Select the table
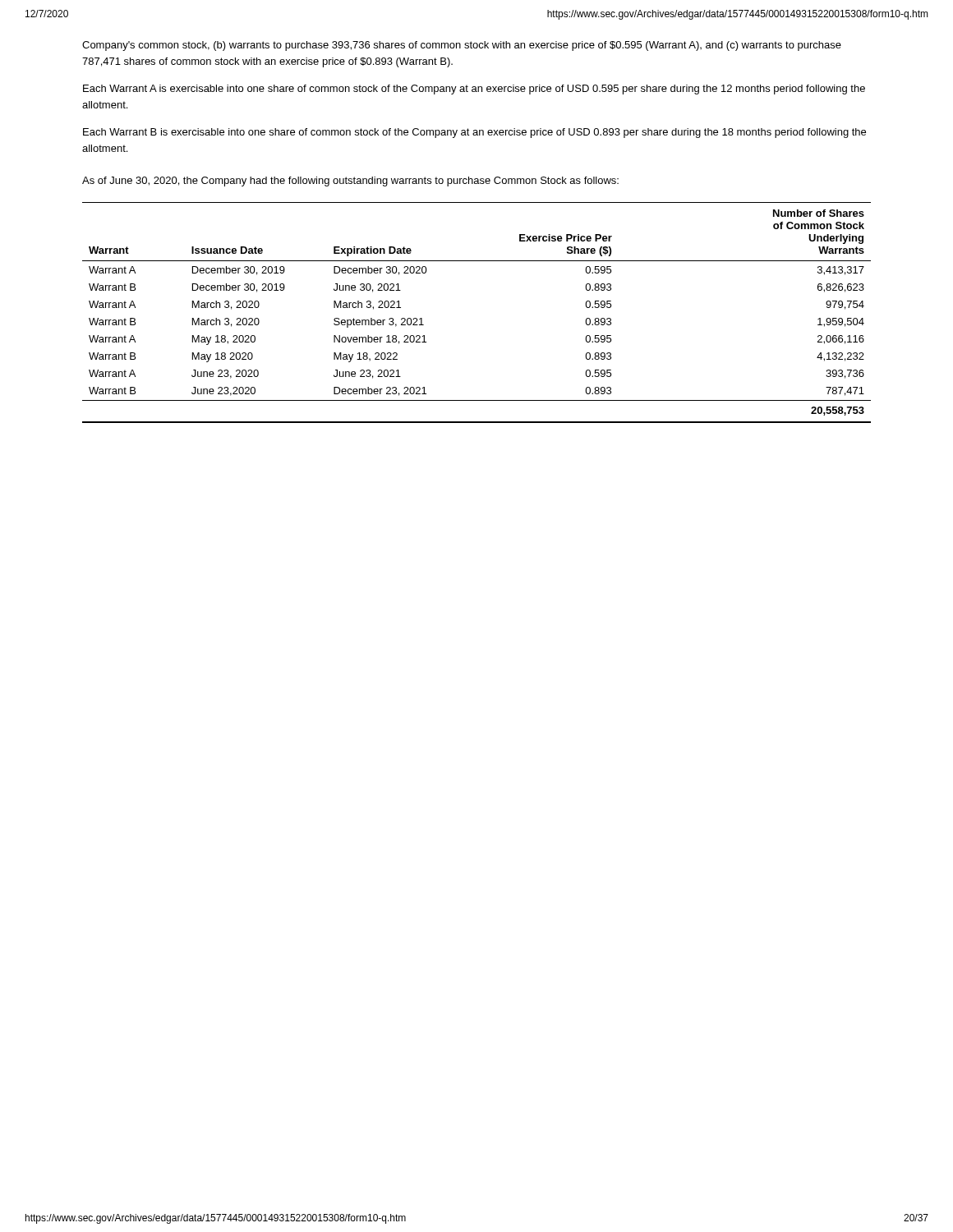953x1232 pixels. point(476,312)
